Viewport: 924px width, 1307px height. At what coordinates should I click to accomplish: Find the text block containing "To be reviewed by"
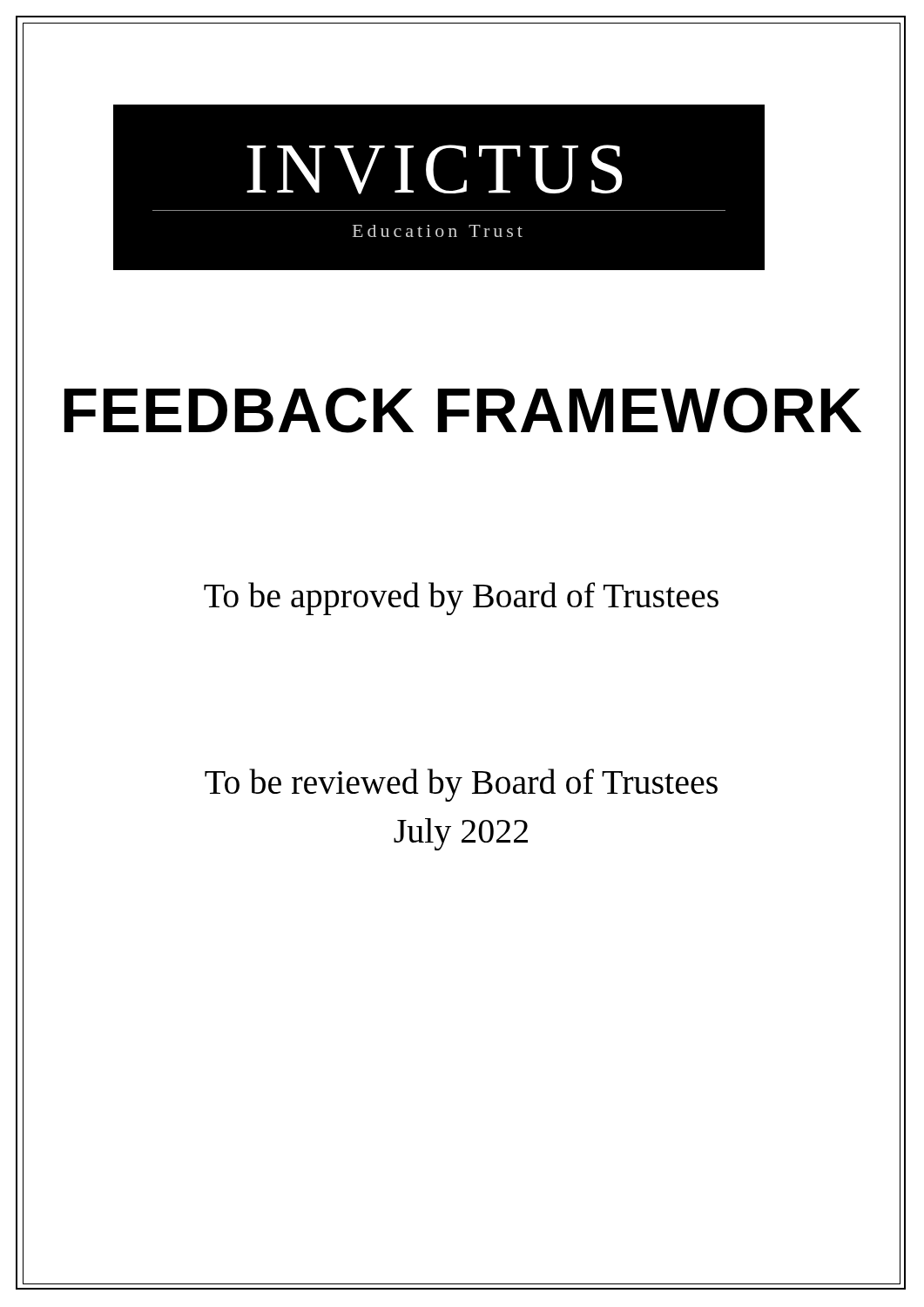462,806
